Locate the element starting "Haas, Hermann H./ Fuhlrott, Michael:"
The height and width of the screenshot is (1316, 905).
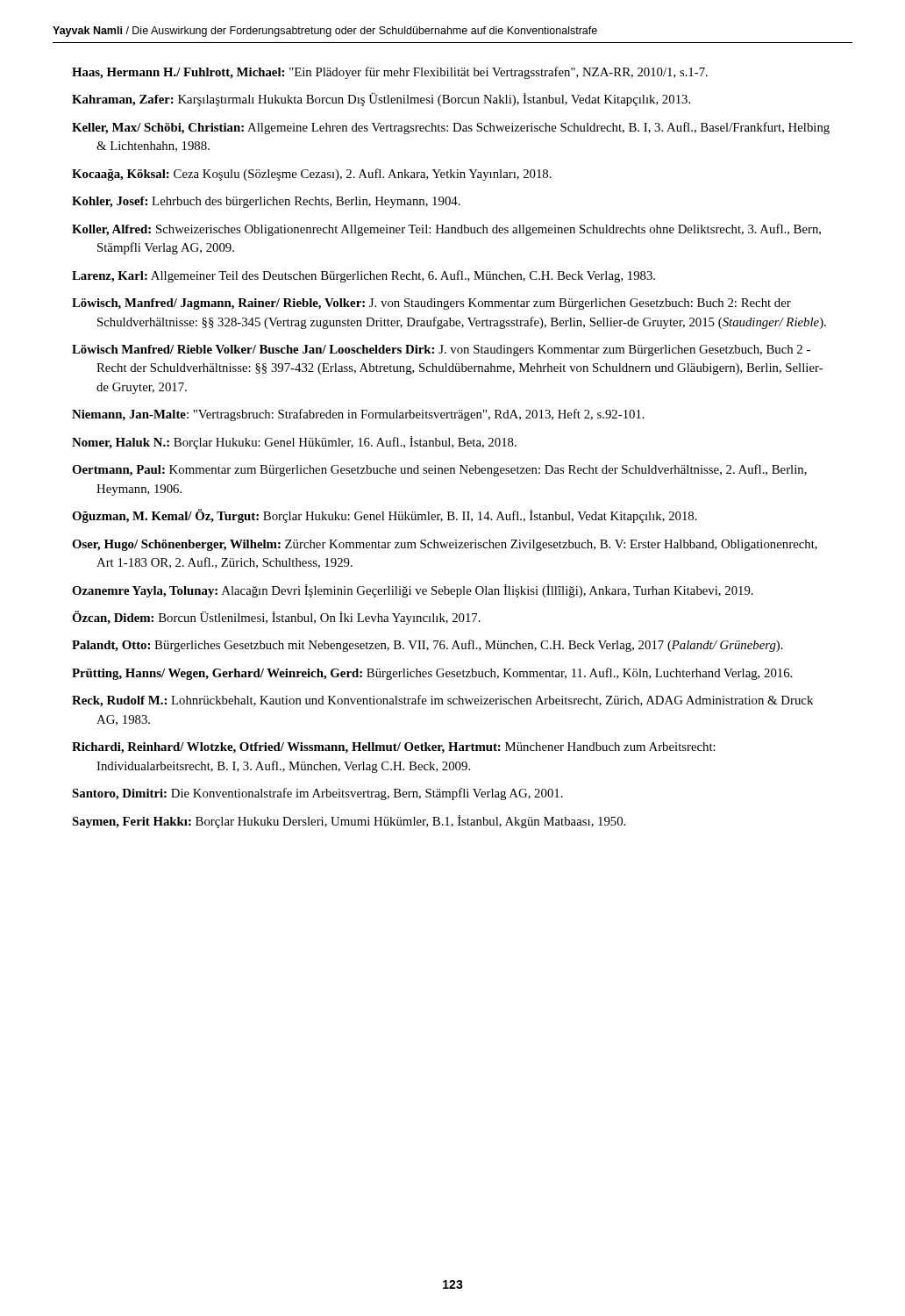pos(390,72)
